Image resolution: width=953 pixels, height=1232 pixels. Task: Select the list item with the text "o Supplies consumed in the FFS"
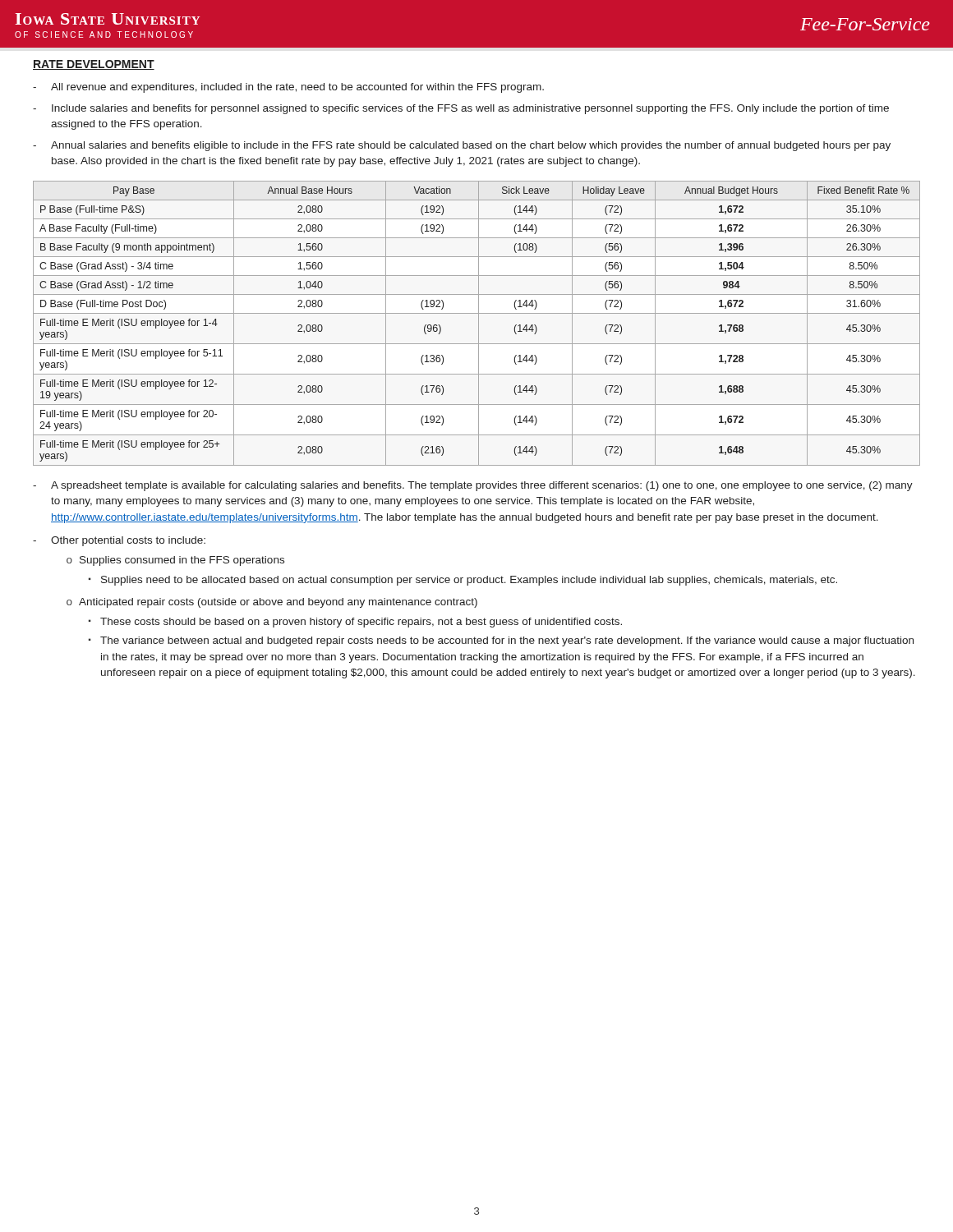click(486, 571)
